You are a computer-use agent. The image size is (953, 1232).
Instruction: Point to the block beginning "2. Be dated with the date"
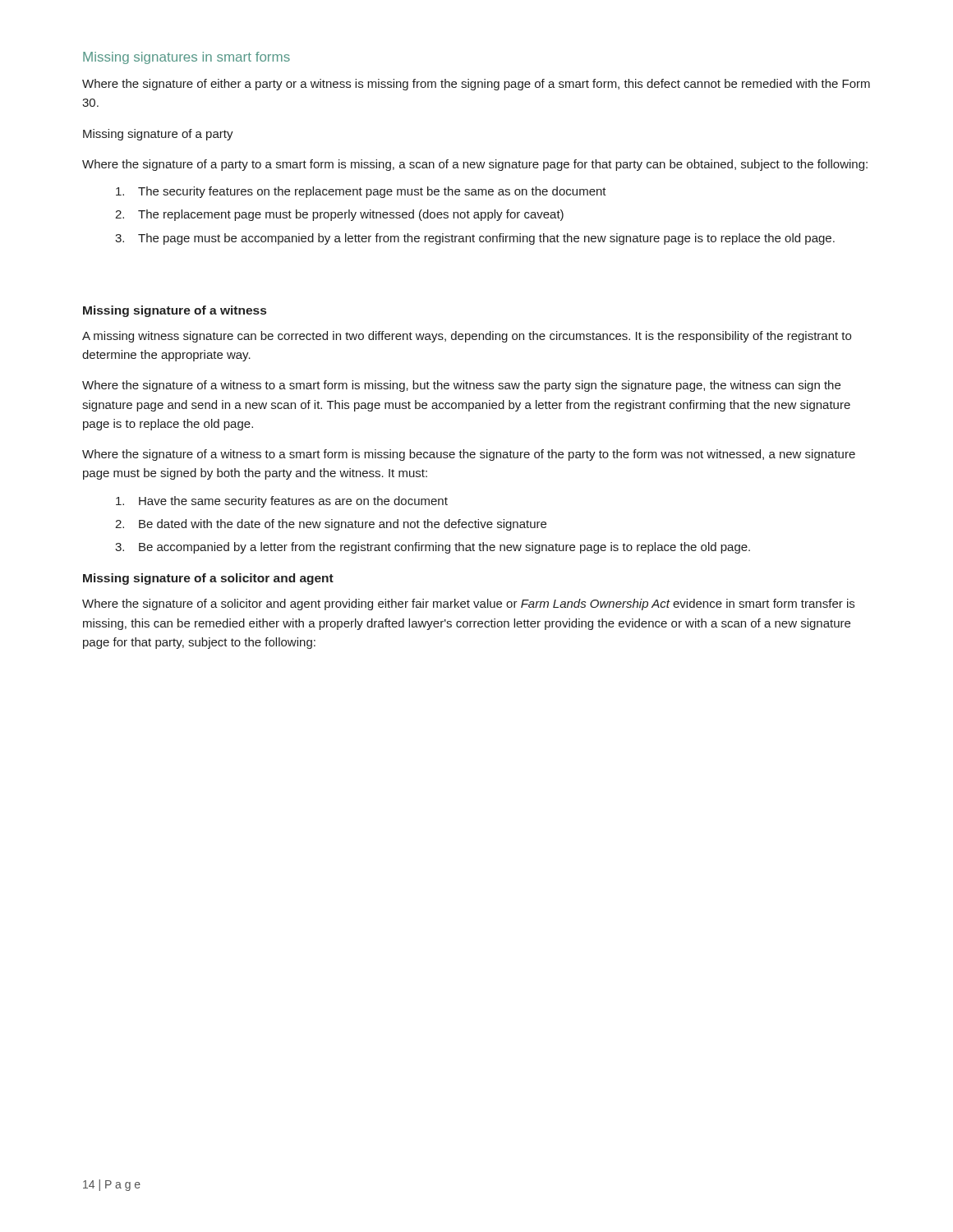click(315, 524)
